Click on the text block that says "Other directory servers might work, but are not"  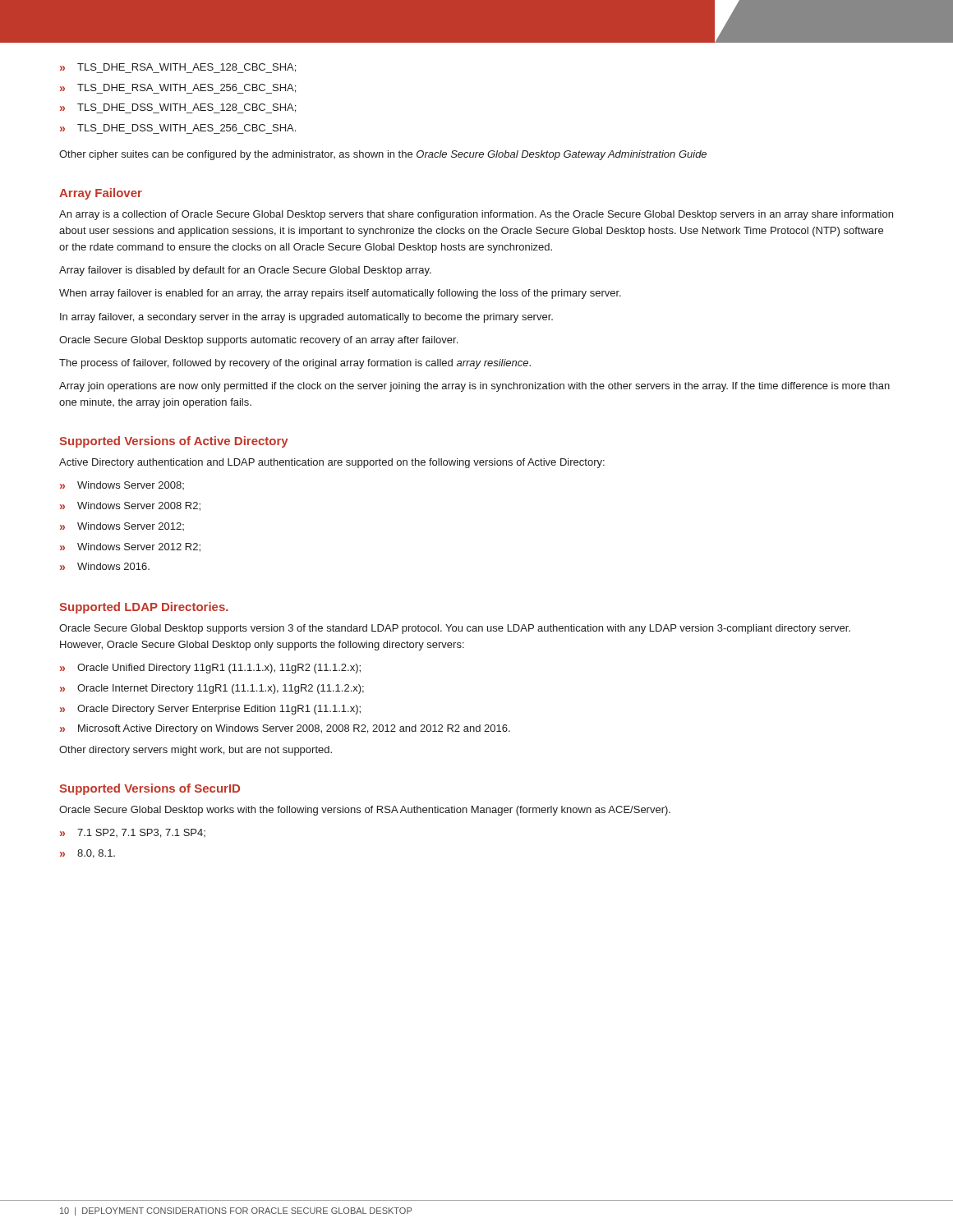click(196, 751)
